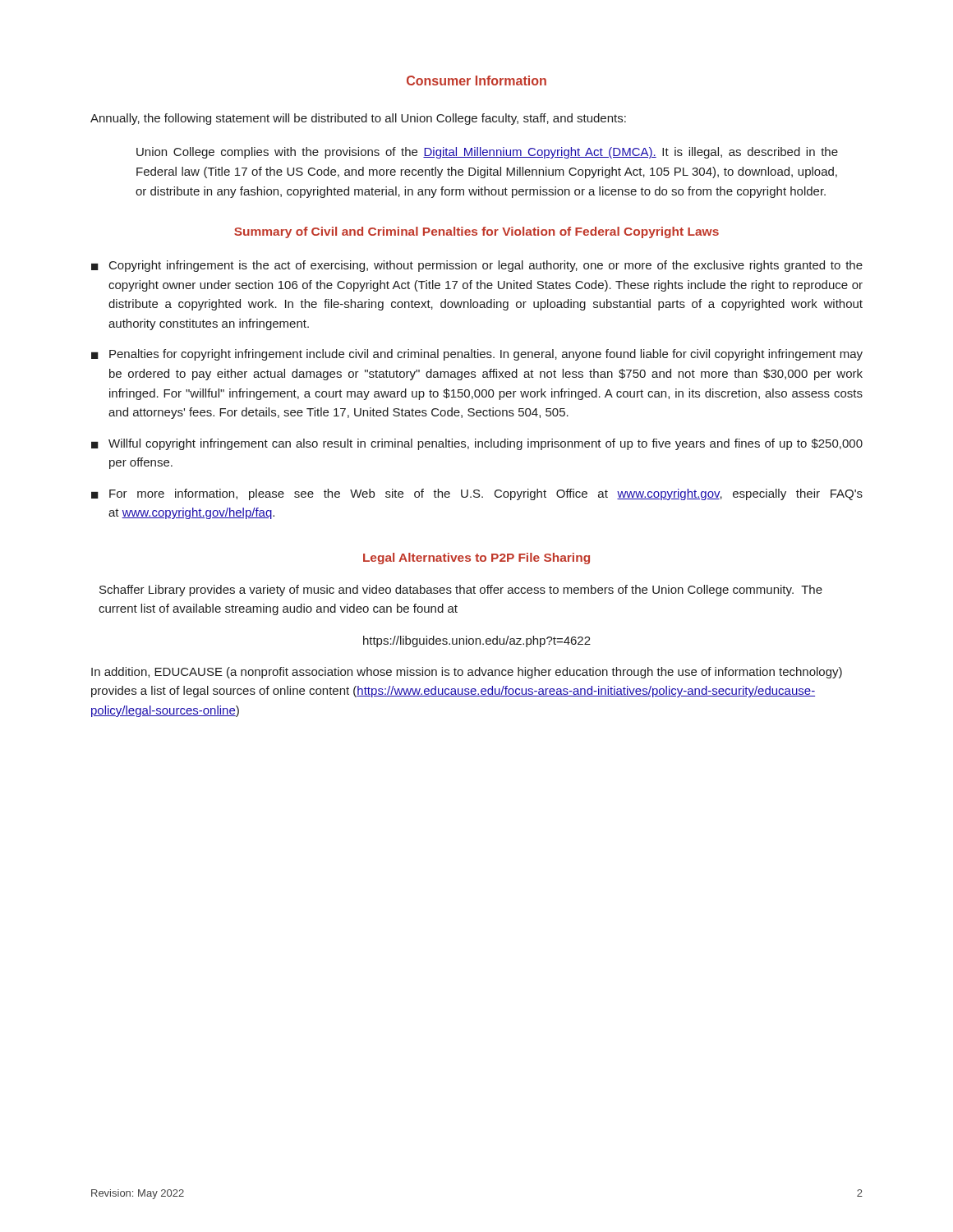
Task: Point to the block beginning "■ Copyright infringement is the act"
Action: pyautogui.click(x=476, y=294)
